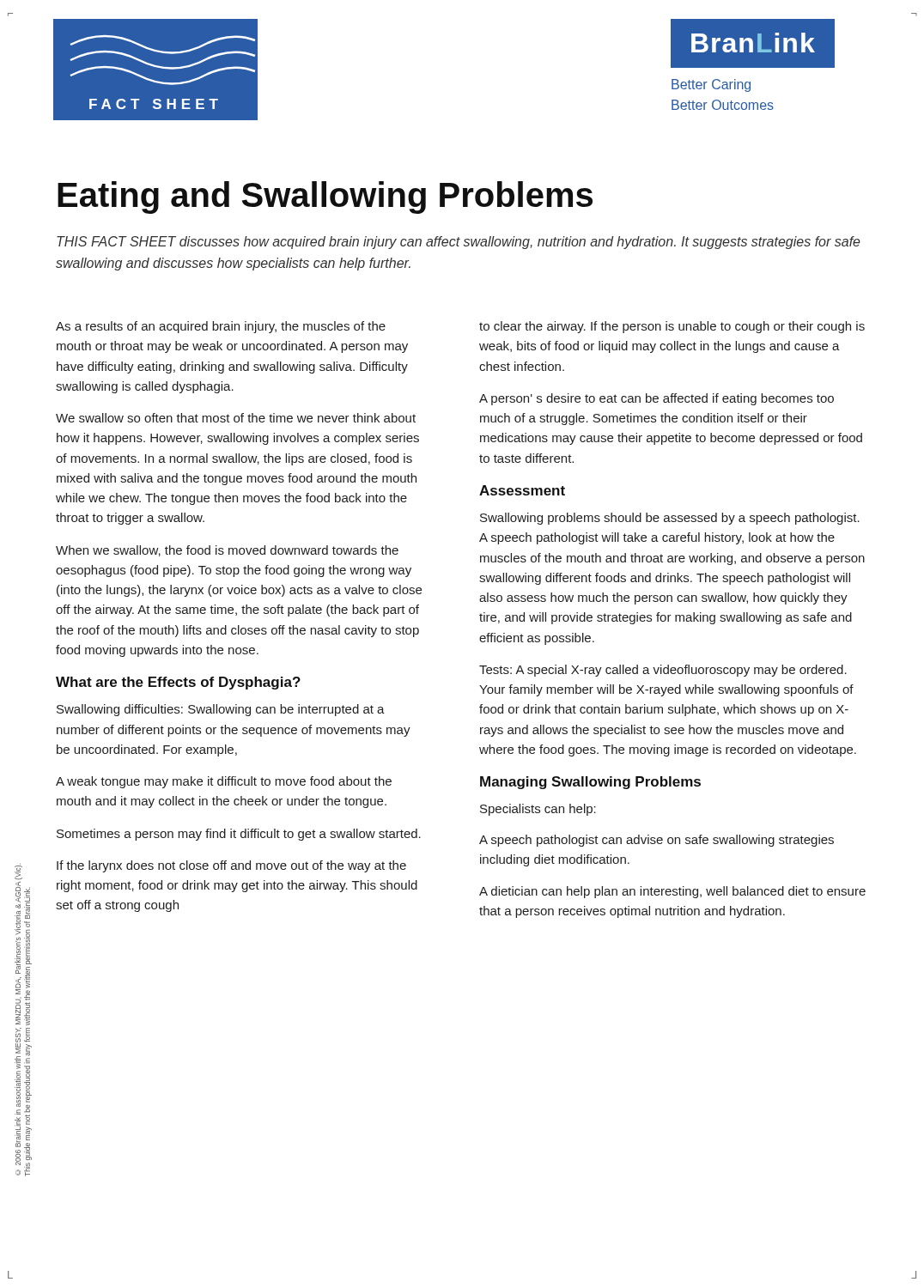The width and height of the screenshot is (924, 1288).
Task: Select the text block with the text "A speech pathologist can"
Action: (674, 849)
